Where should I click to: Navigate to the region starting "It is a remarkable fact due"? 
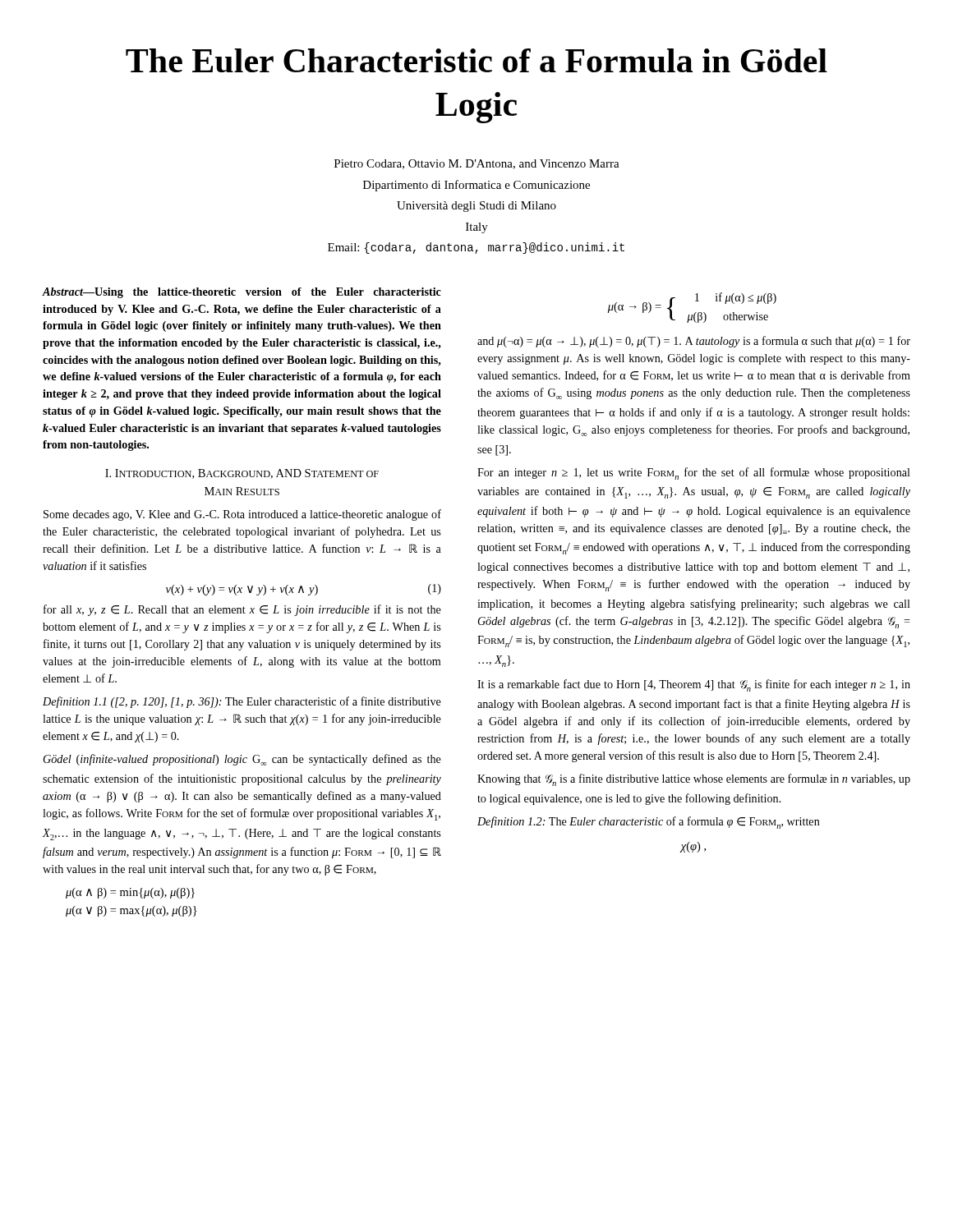(x=694, y=720)
